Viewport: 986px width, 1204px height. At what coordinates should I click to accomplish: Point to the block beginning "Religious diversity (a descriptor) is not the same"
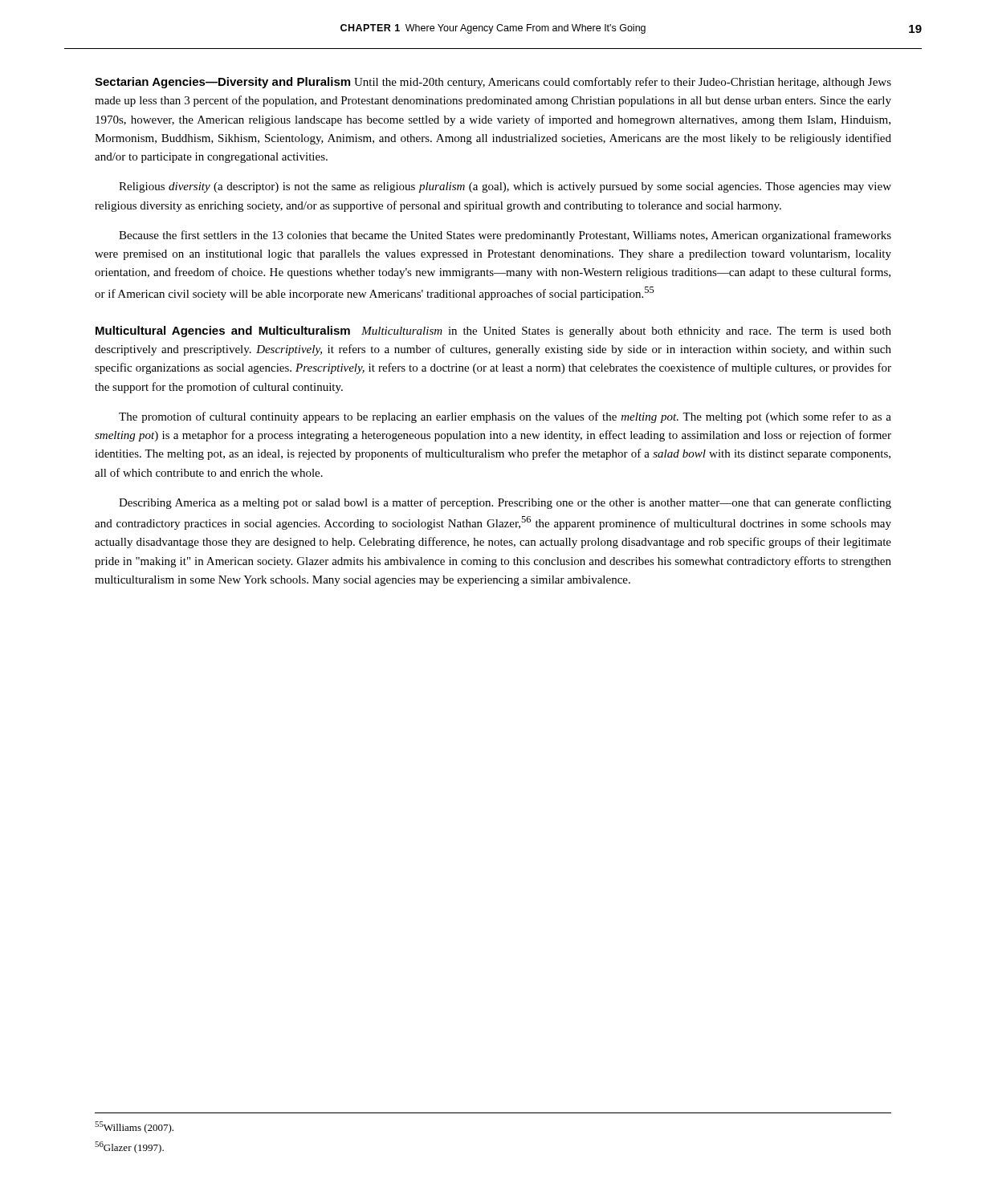click(493, 196)
